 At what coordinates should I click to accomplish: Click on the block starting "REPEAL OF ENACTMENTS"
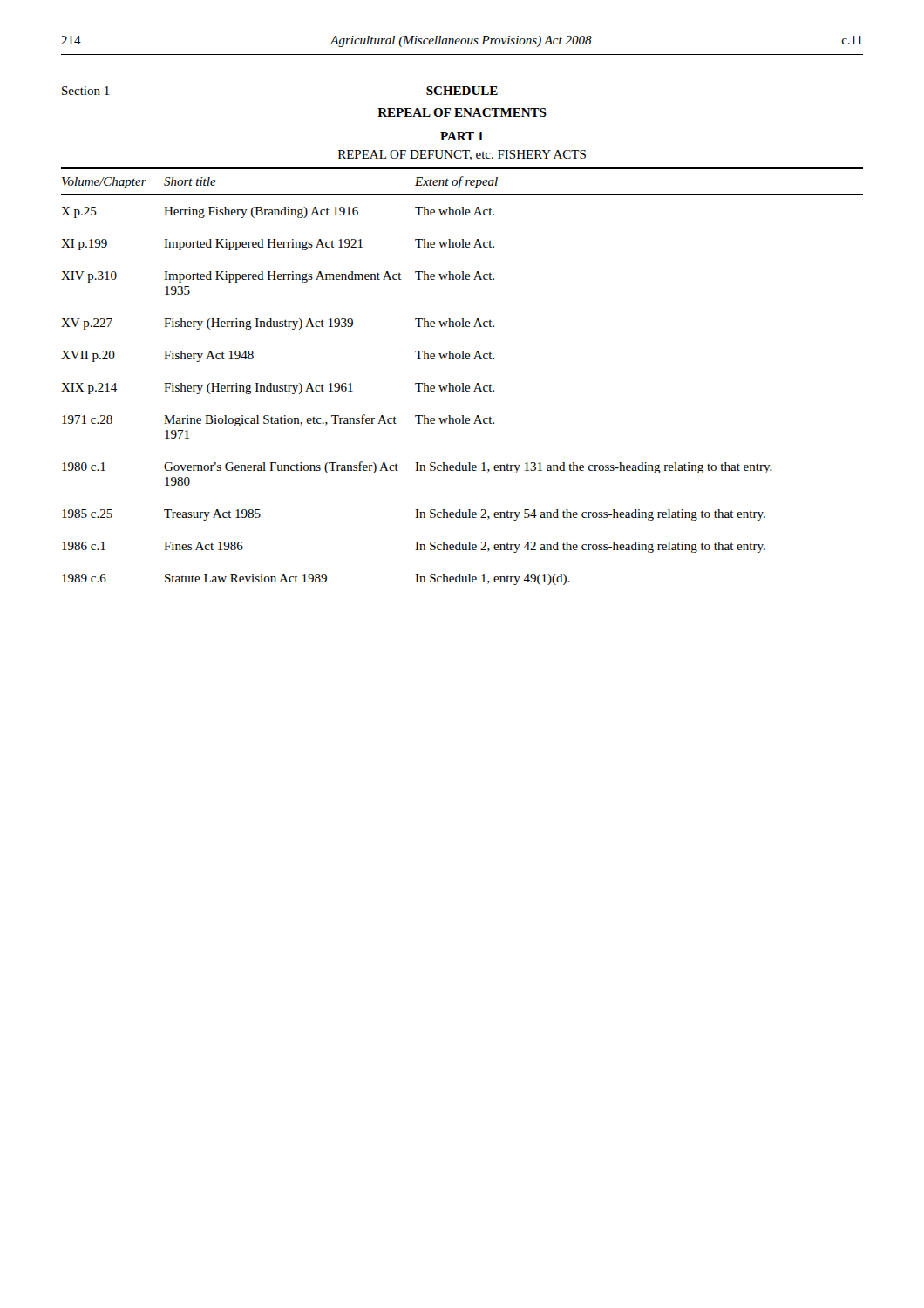(x=462, y=112)
